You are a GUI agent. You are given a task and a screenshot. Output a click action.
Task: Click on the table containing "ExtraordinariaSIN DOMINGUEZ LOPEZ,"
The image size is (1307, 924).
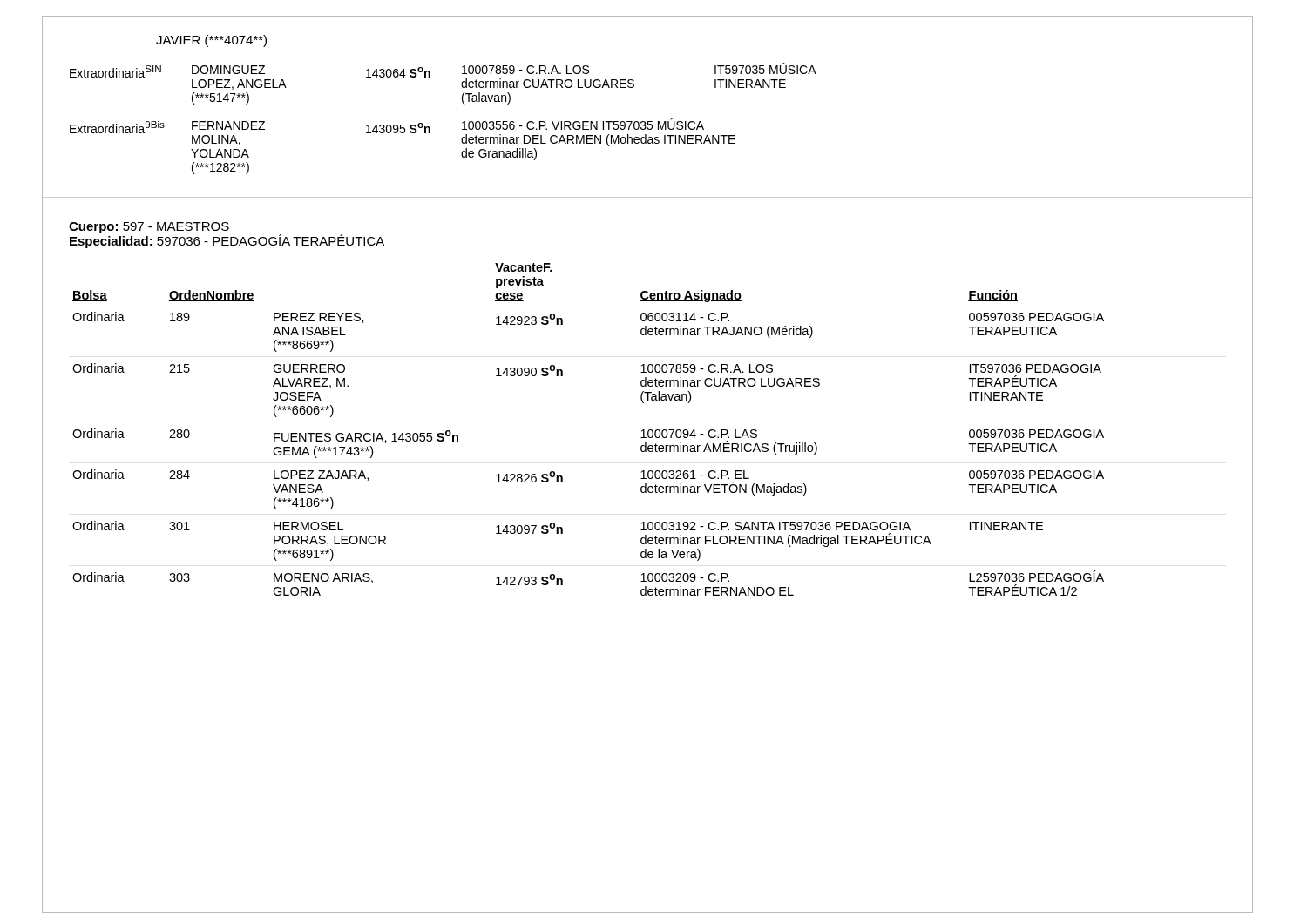(x=647, y=118)
